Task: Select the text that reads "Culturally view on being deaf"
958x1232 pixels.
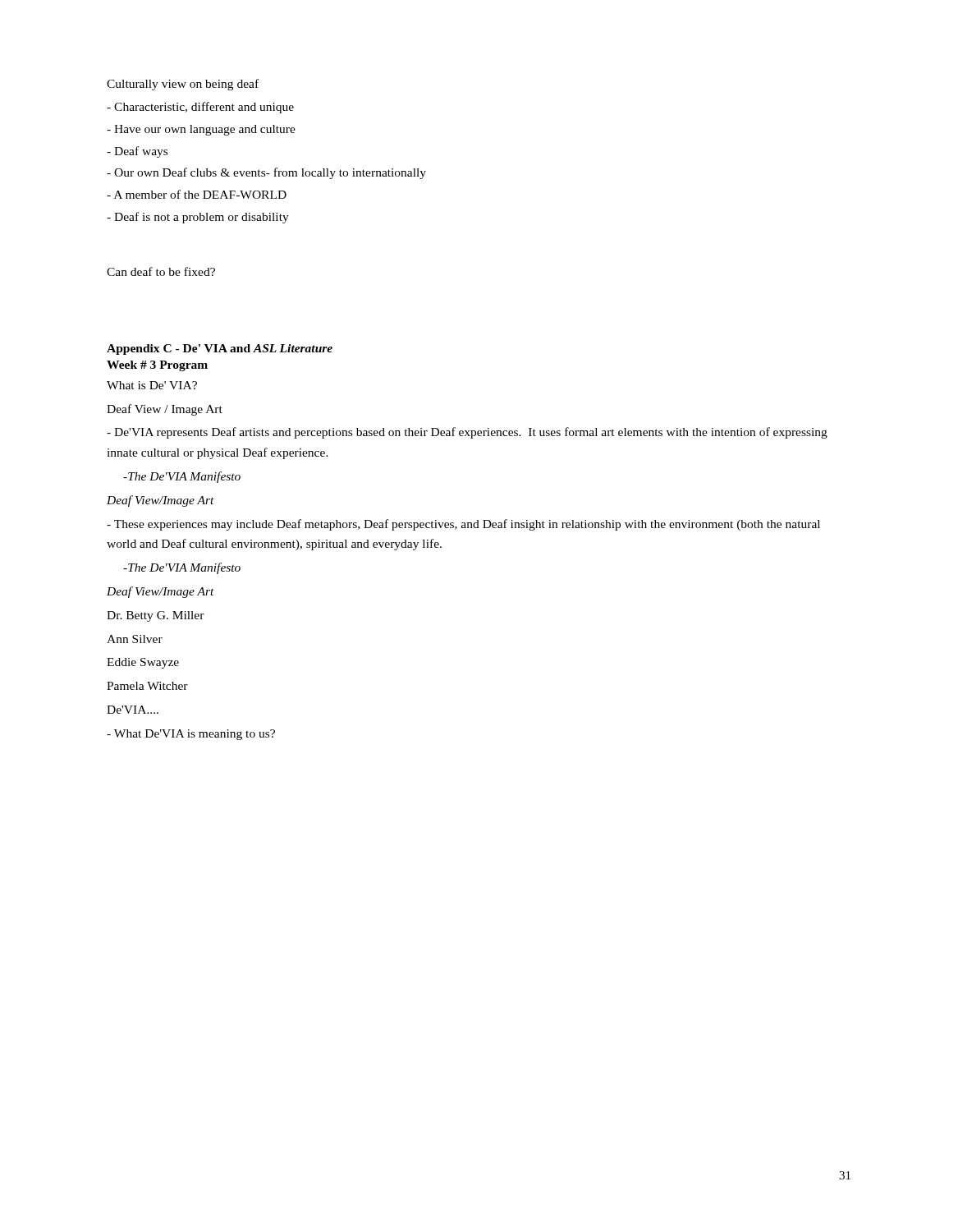Action: 183,83
